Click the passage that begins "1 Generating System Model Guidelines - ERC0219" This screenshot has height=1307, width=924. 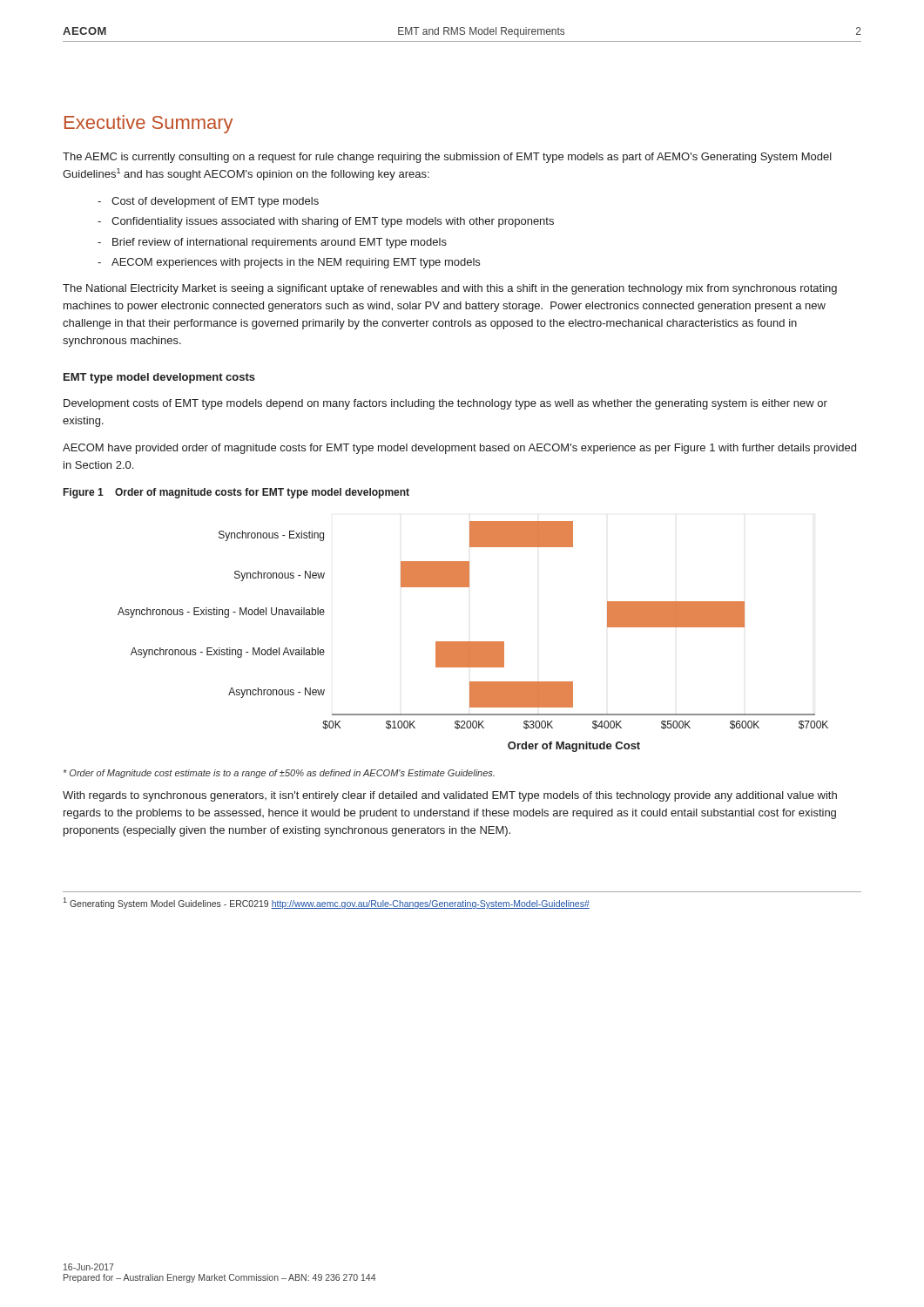point(326,902)
